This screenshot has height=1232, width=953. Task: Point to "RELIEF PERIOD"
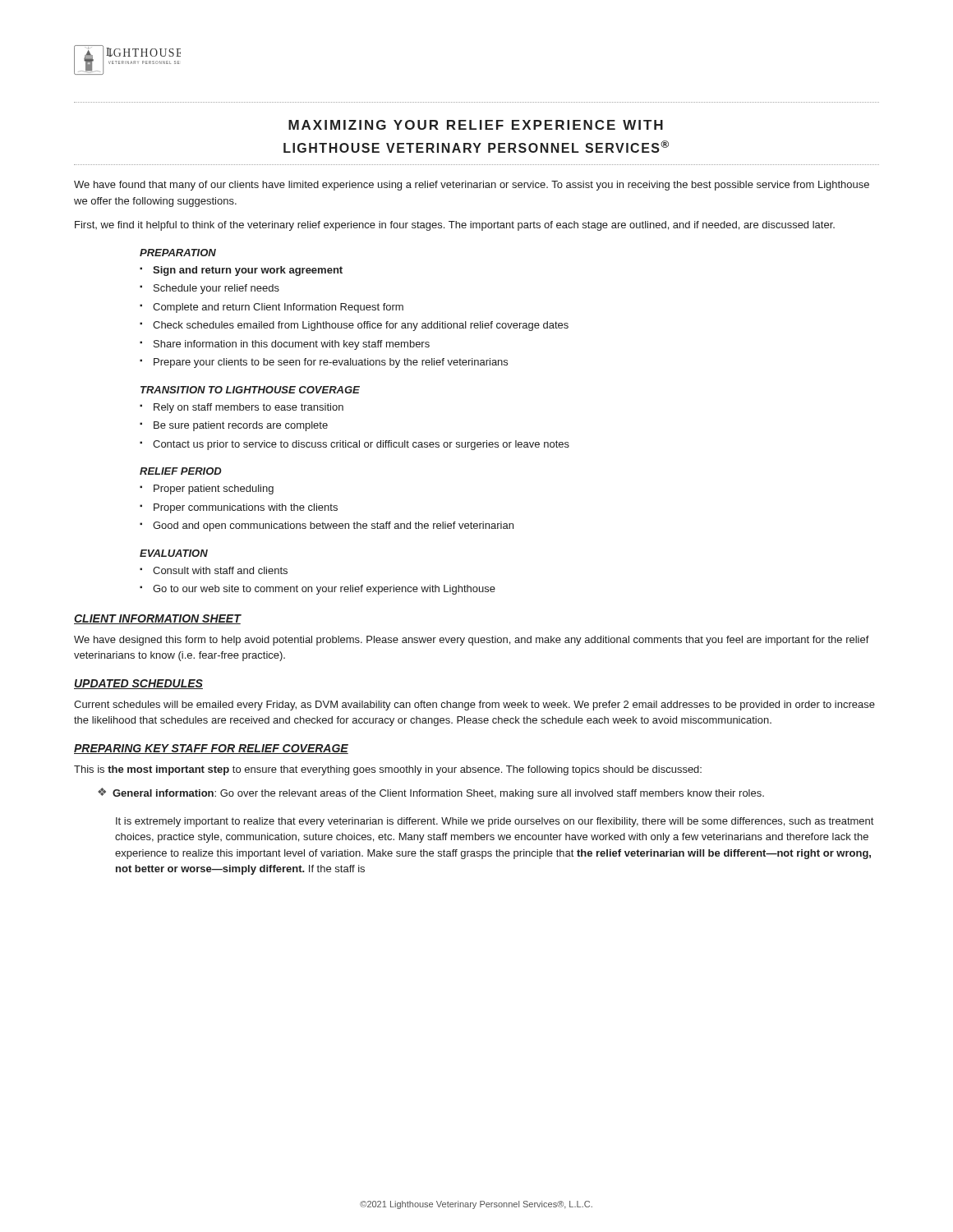(x=181, y=471)
